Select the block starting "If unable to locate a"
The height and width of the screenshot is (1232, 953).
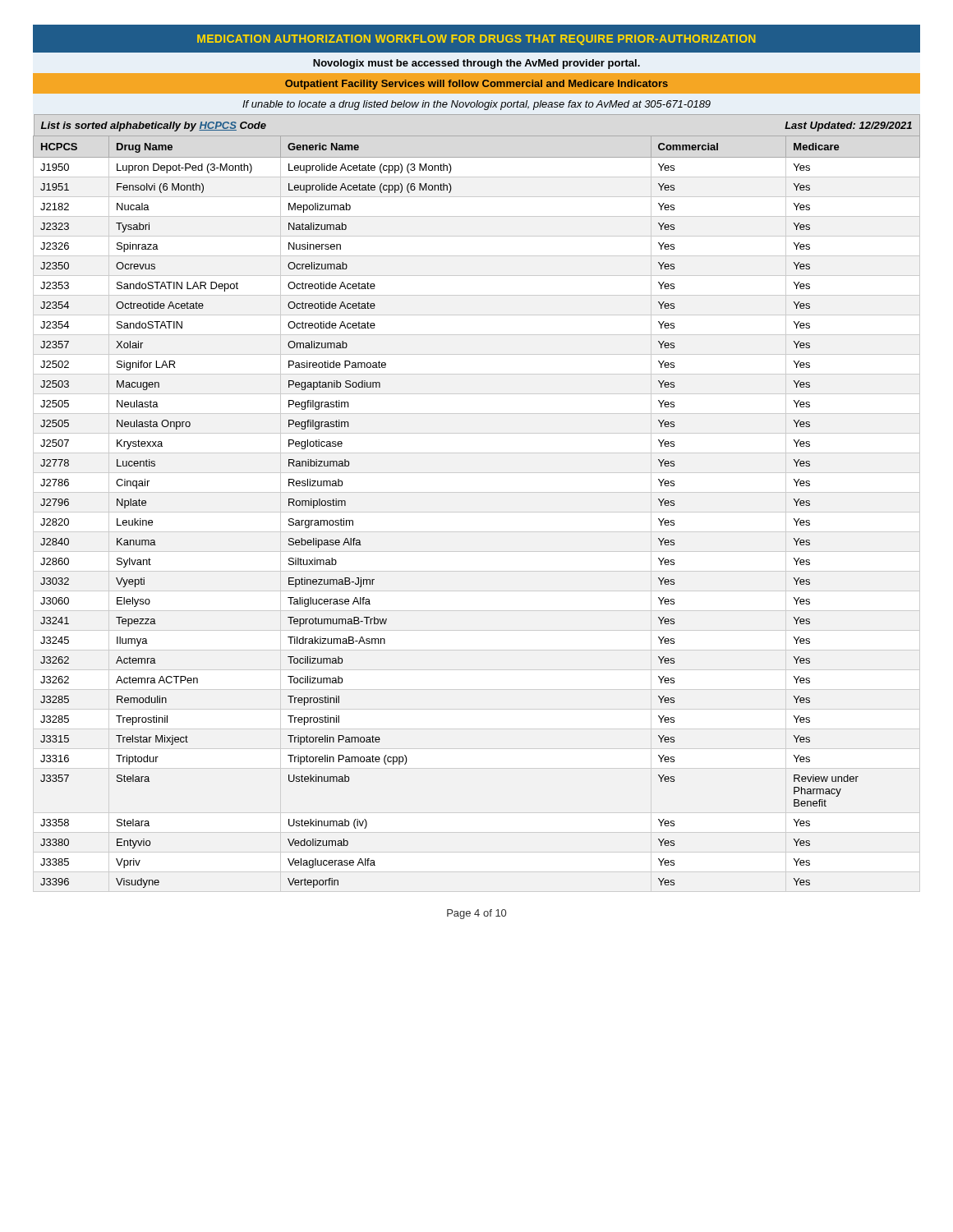[476, 104]
